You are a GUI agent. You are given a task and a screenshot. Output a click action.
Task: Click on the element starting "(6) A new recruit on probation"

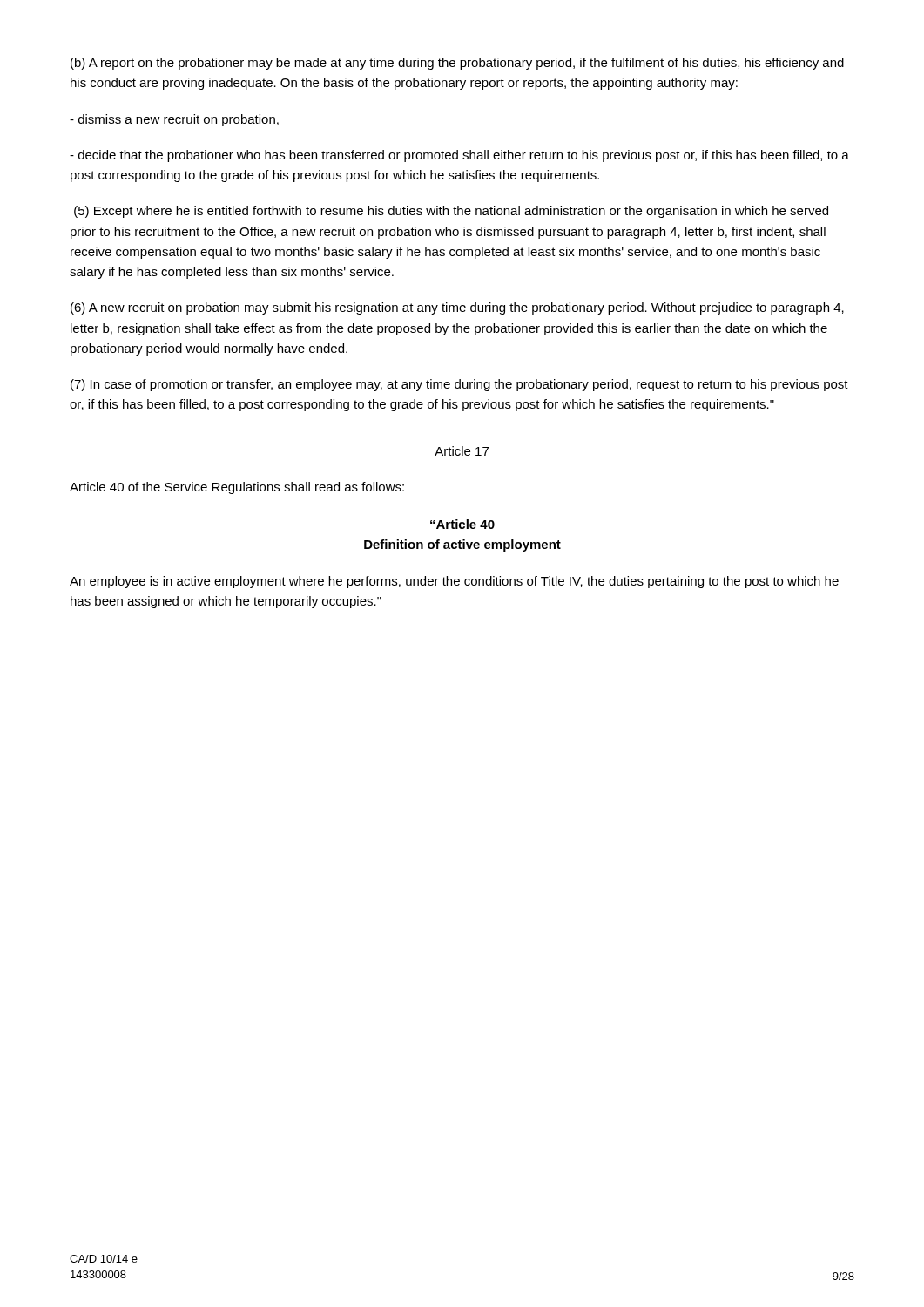[457, 328]
